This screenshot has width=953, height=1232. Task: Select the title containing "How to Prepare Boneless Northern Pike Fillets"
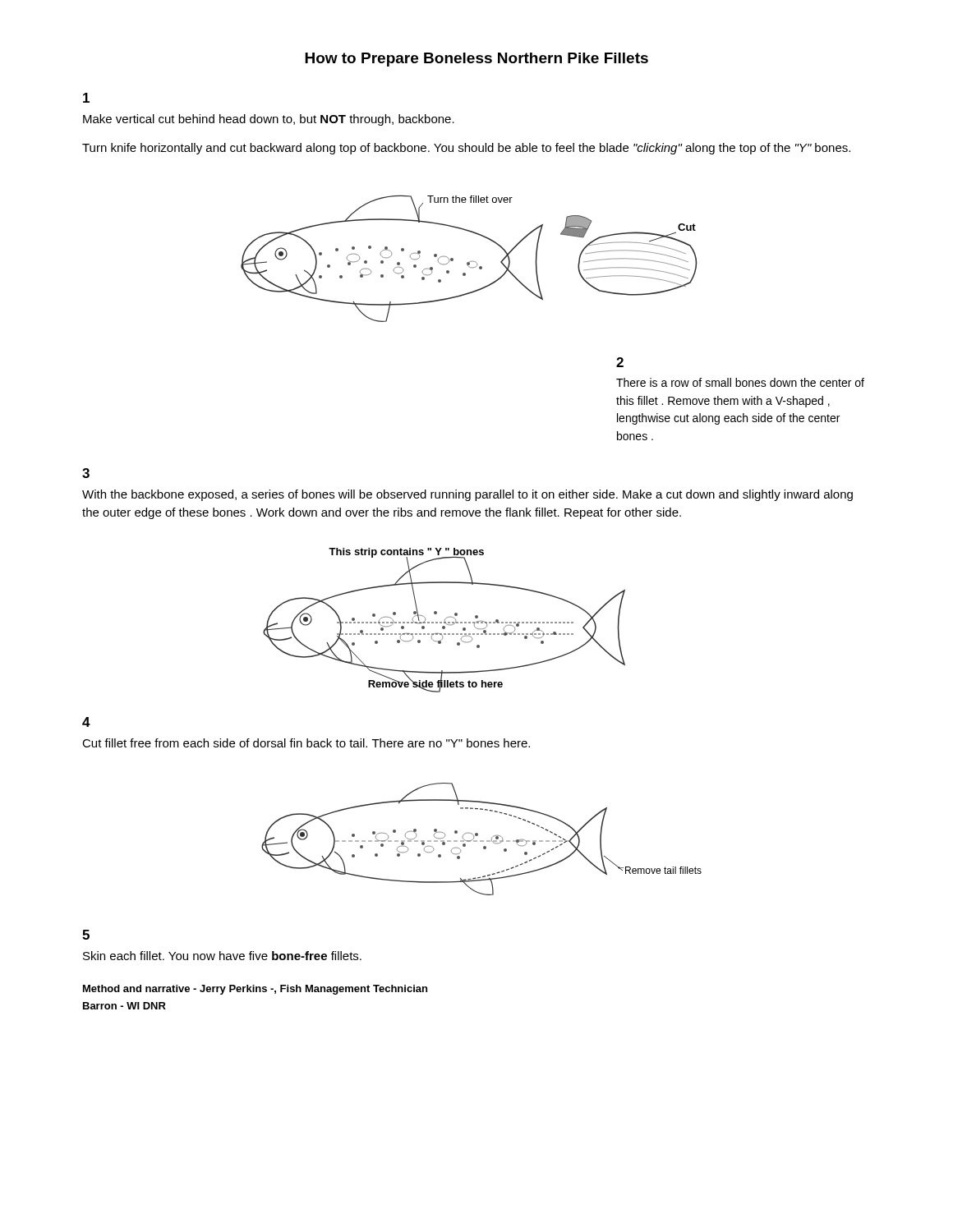click(476, 58)
